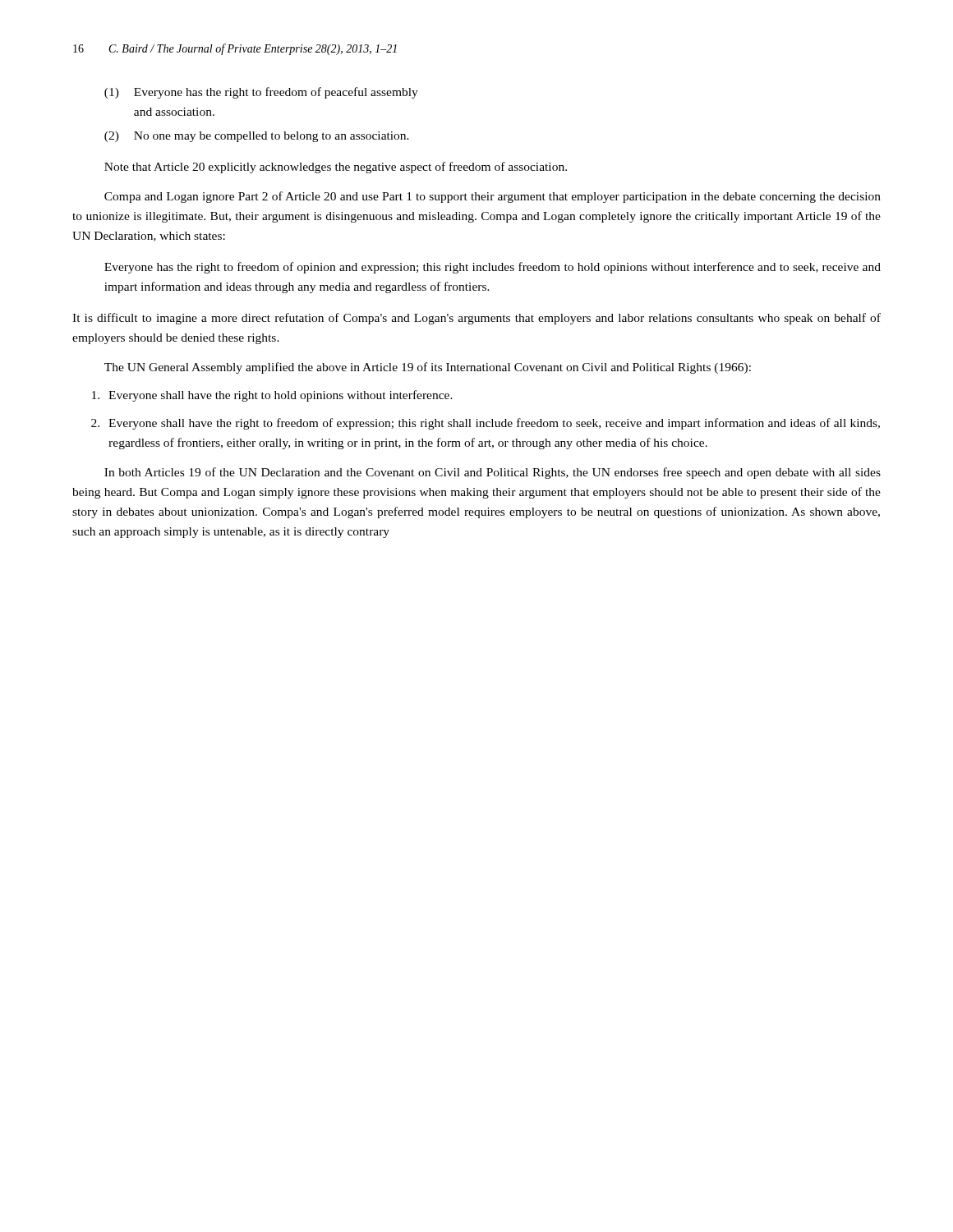
Task: Navigate to the text block starting "In both Articles 19 of"
Action: tap(476, 502)
